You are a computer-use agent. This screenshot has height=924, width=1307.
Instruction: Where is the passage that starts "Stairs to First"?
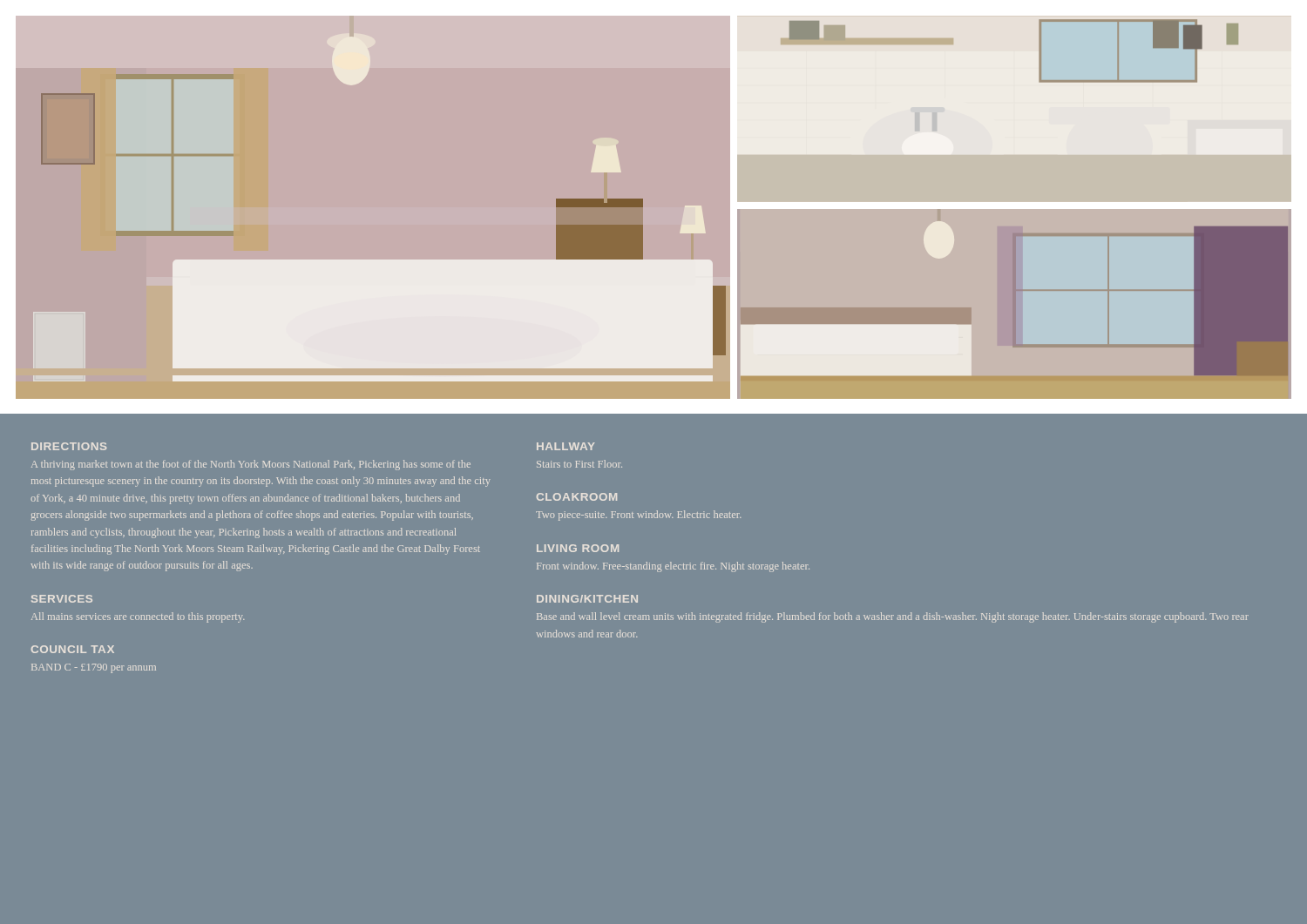579,464
